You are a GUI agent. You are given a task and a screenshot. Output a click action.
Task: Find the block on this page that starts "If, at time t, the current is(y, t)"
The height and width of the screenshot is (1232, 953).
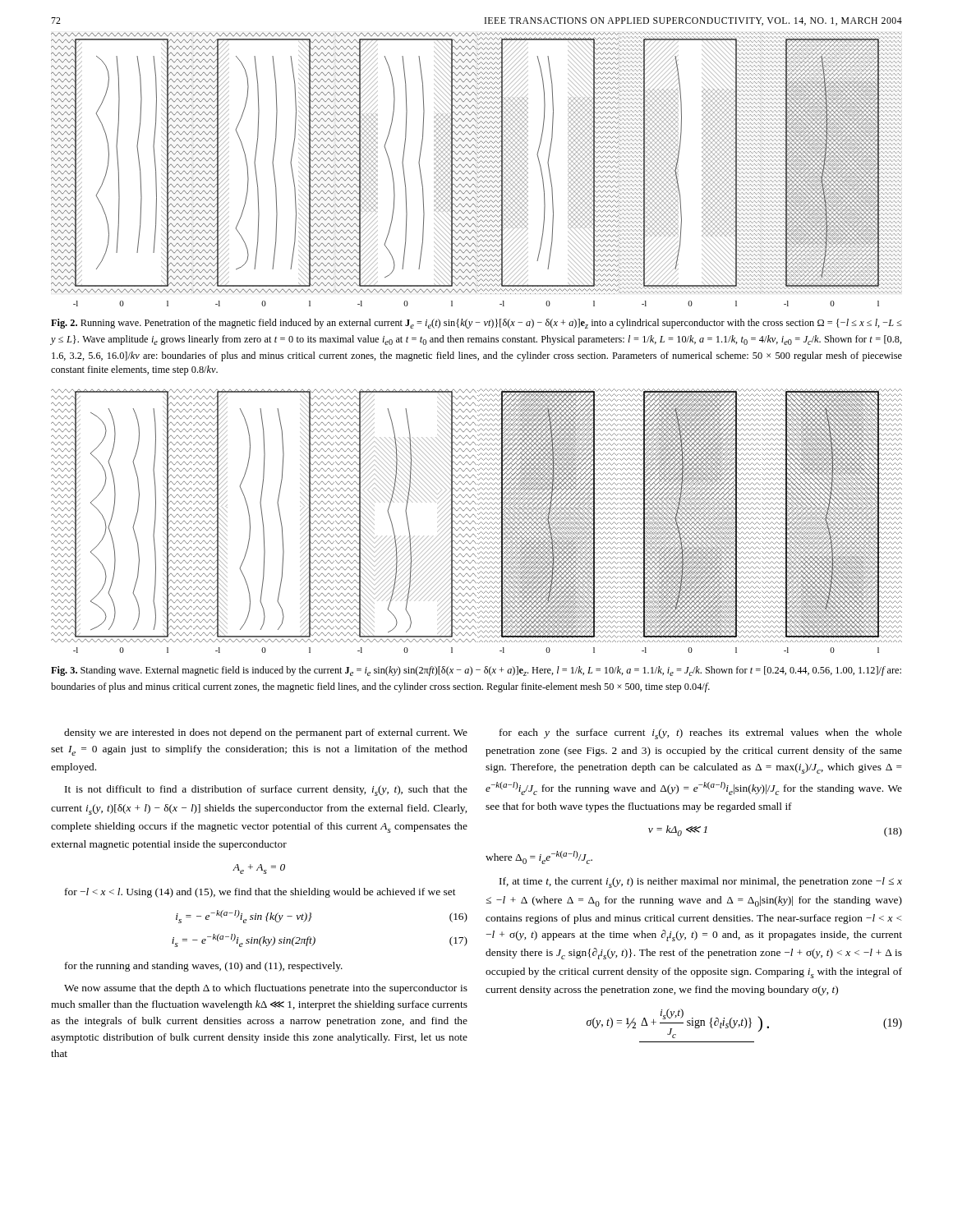(x=694, y=935)
